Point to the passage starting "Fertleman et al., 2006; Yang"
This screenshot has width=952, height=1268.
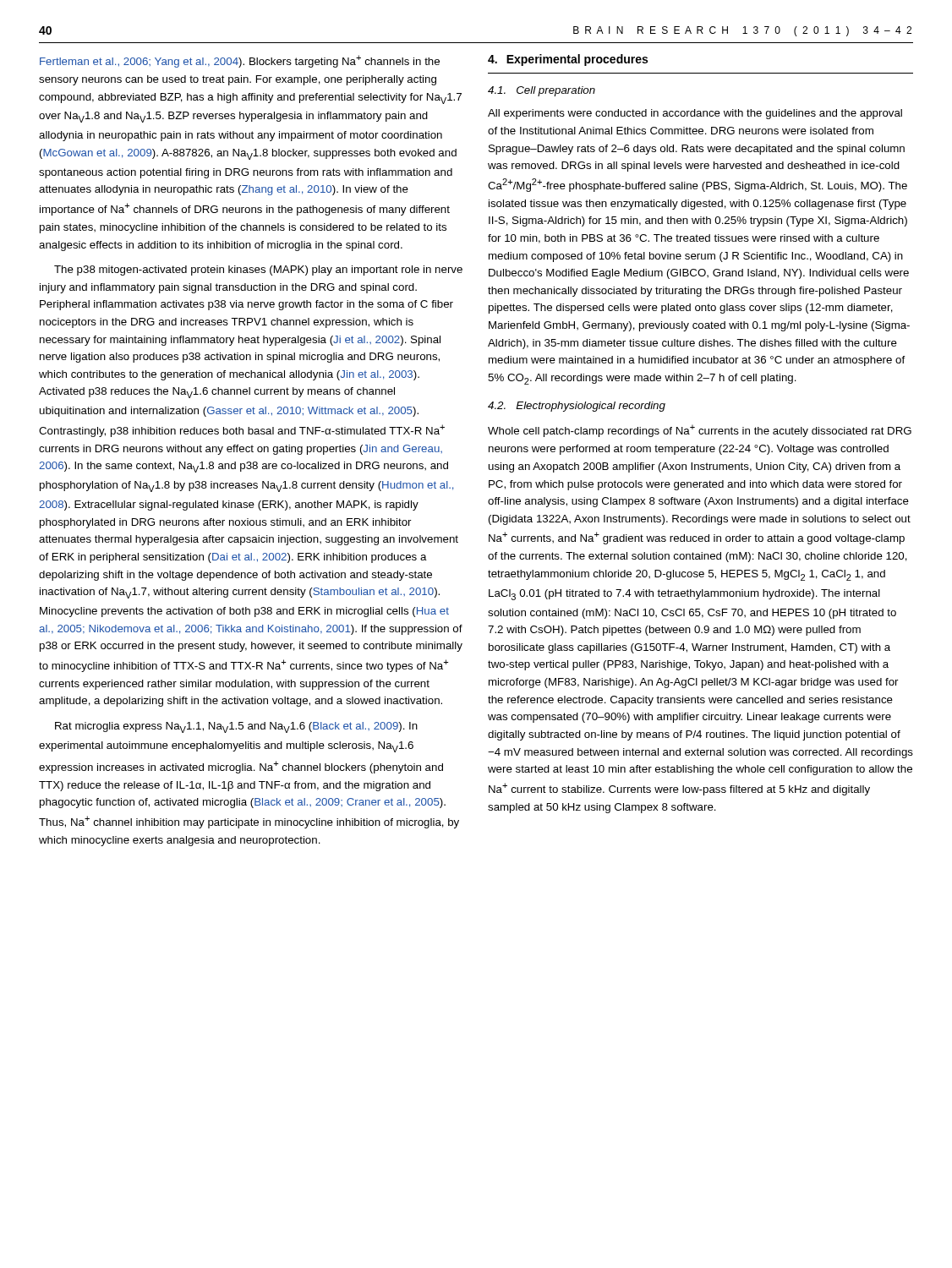click(252, 152)
